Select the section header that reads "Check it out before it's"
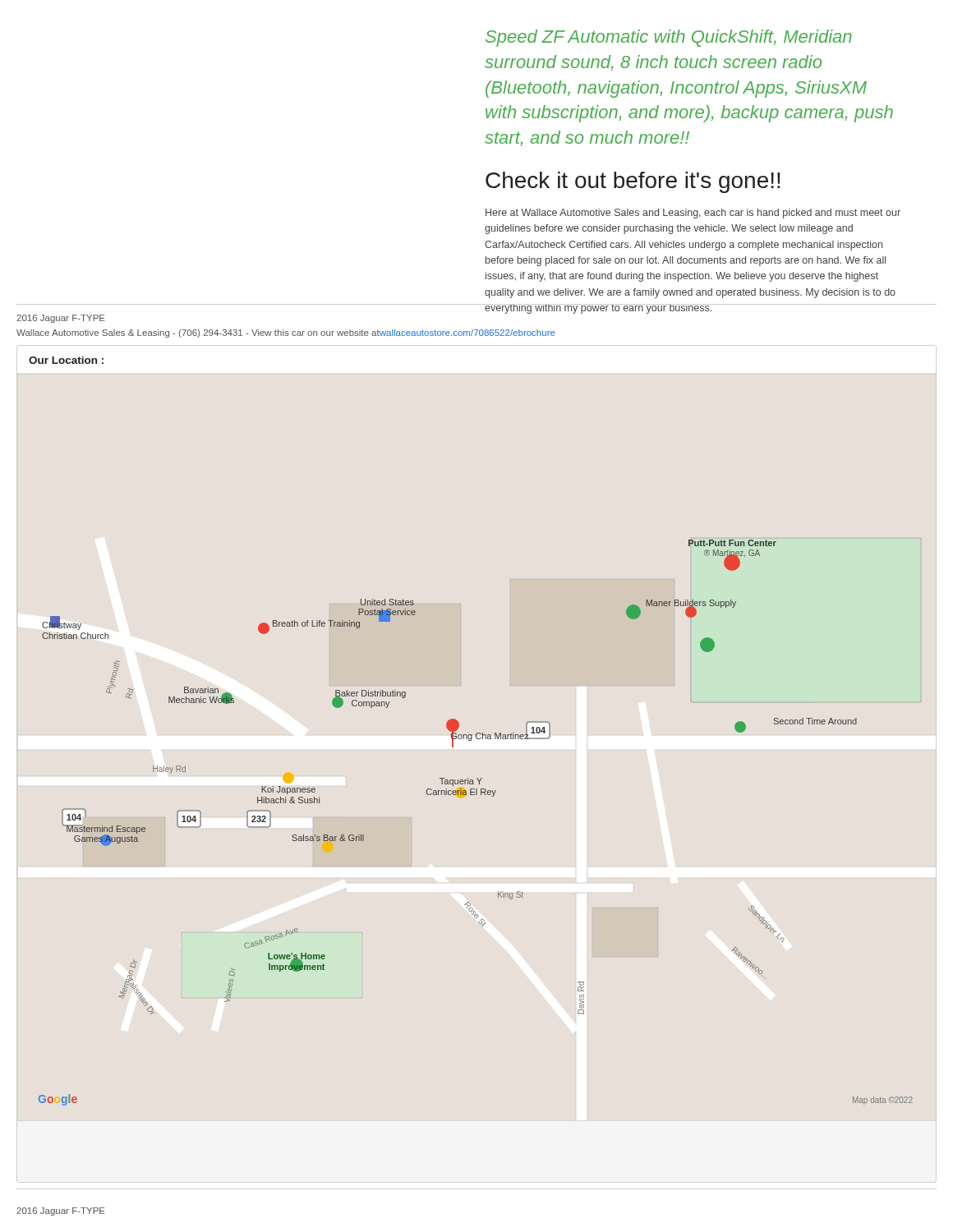 (x=694, y=181)
